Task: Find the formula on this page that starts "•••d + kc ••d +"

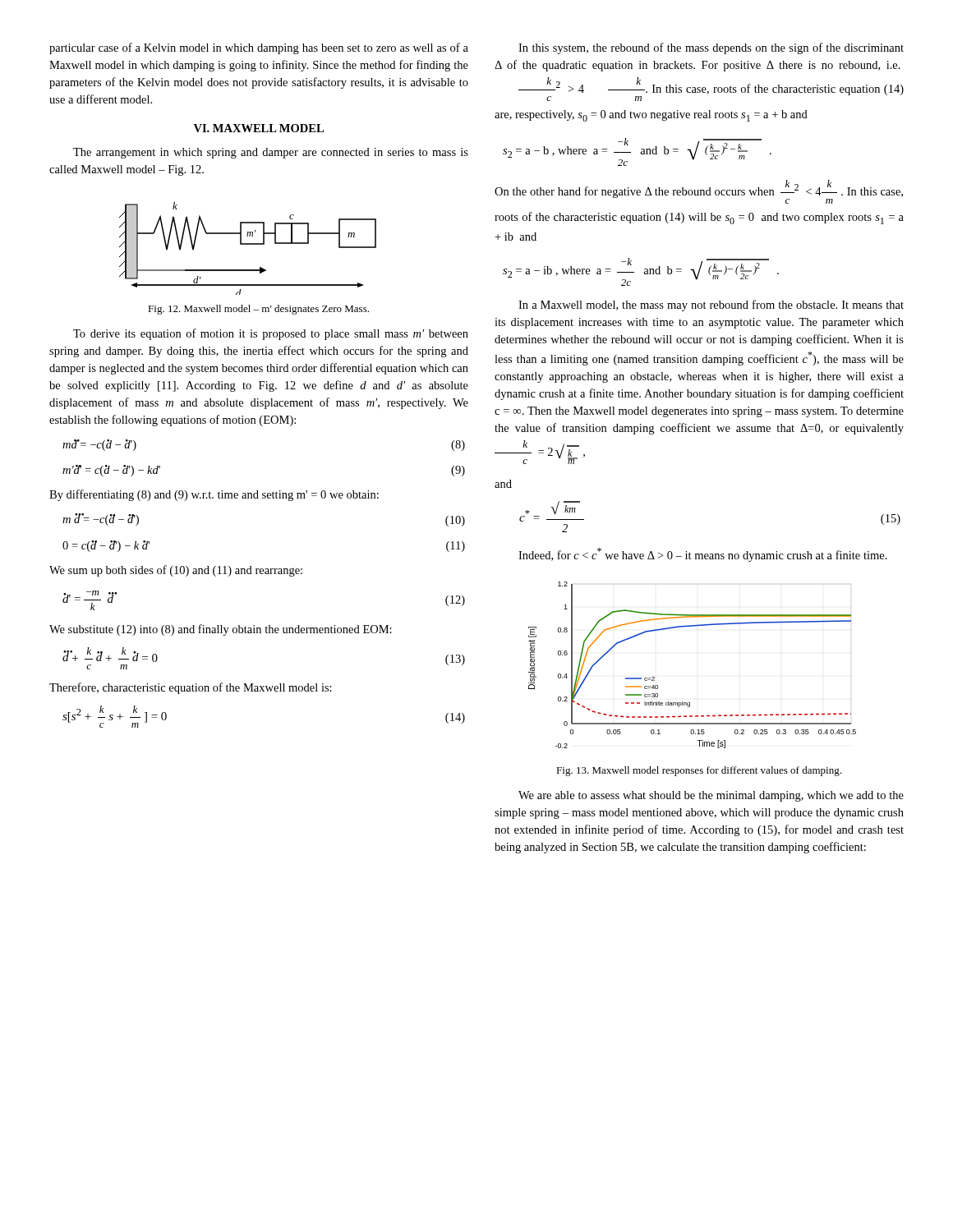Action: tap(100, 659)
